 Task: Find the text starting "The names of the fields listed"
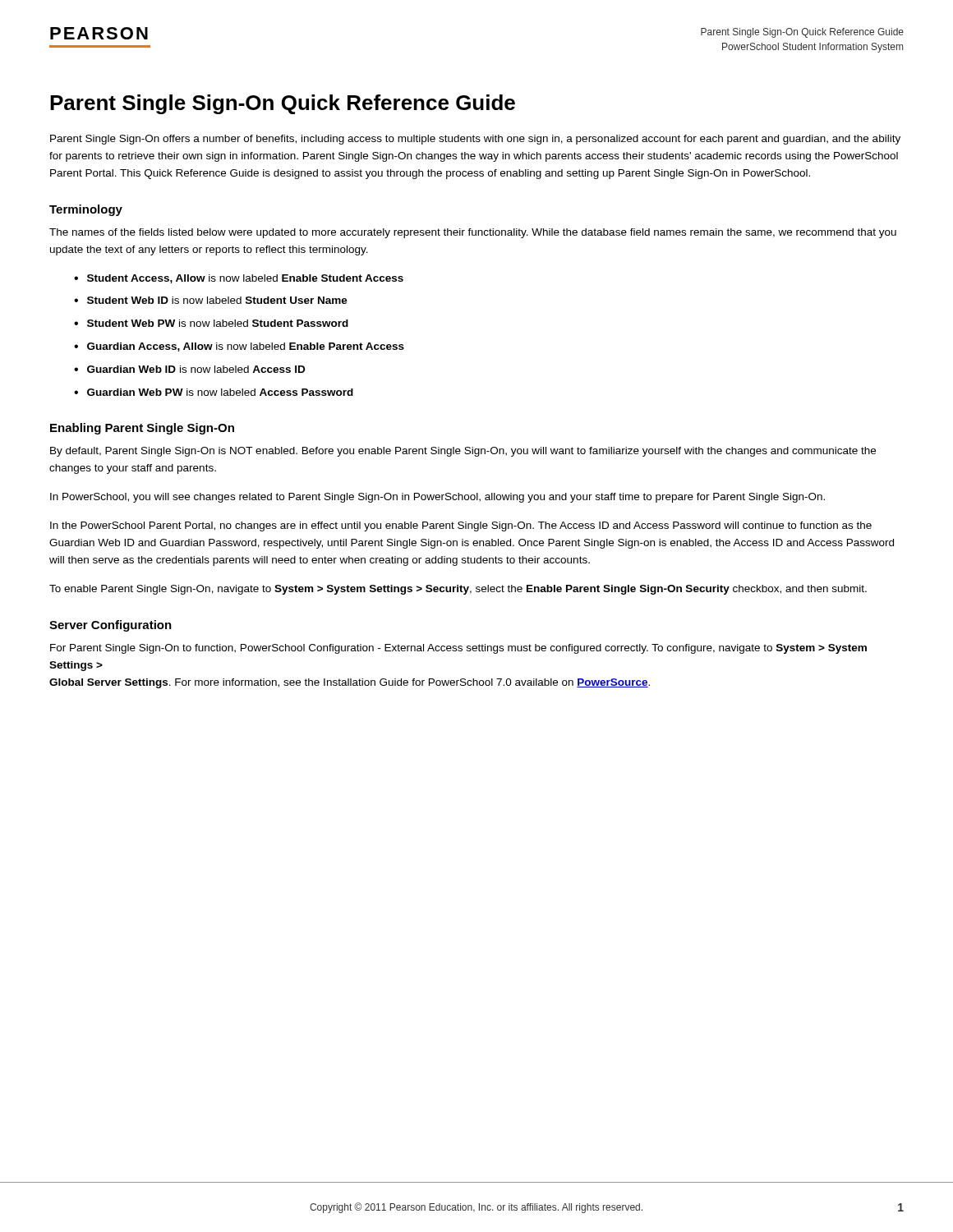[x=473, y=240]
